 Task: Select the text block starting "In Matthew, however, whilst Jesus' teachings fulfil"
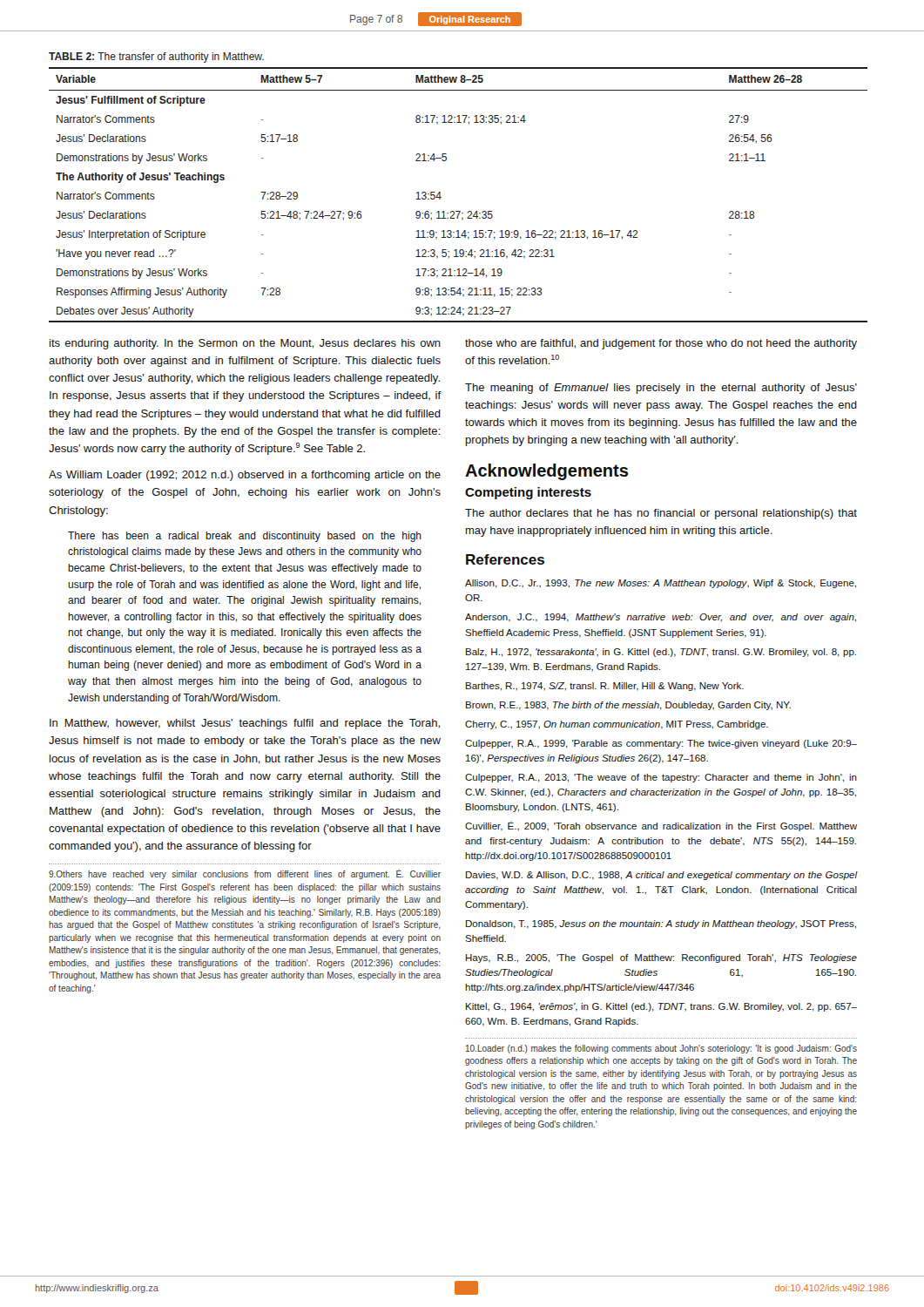click(x=245, y=784)
